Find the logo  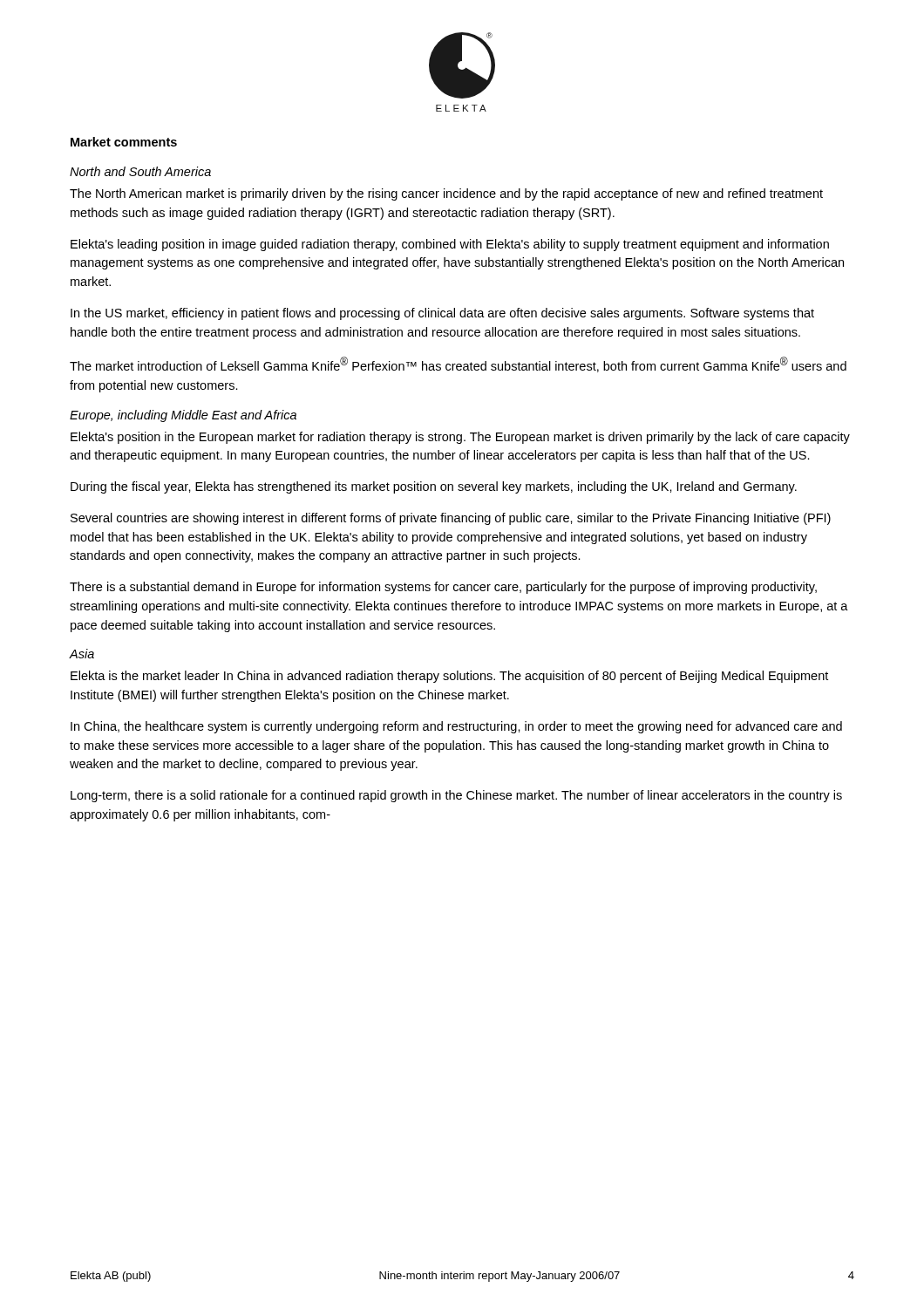462,71
